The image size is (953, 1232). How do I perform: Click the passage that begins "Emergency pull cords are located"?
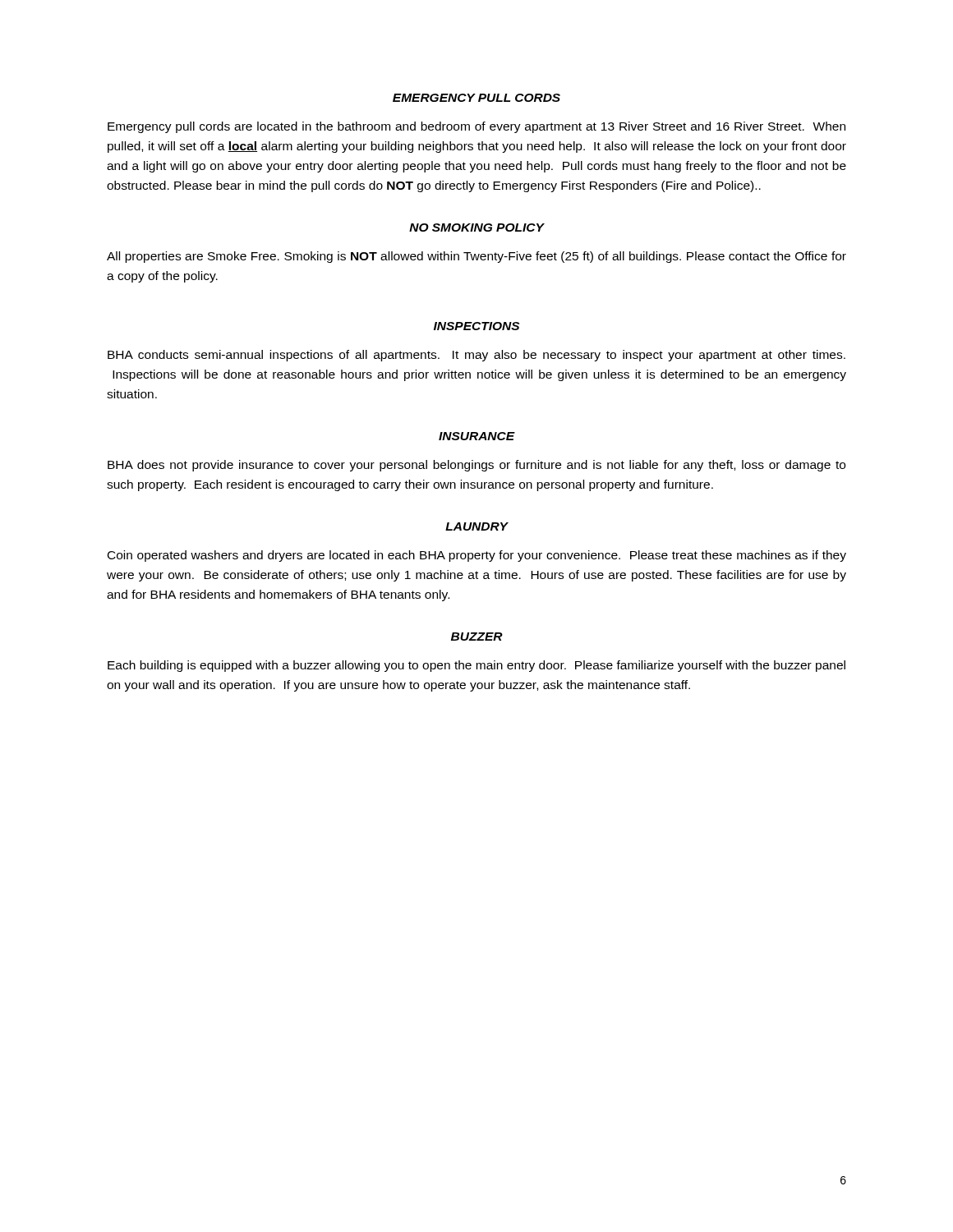point(476,156)
